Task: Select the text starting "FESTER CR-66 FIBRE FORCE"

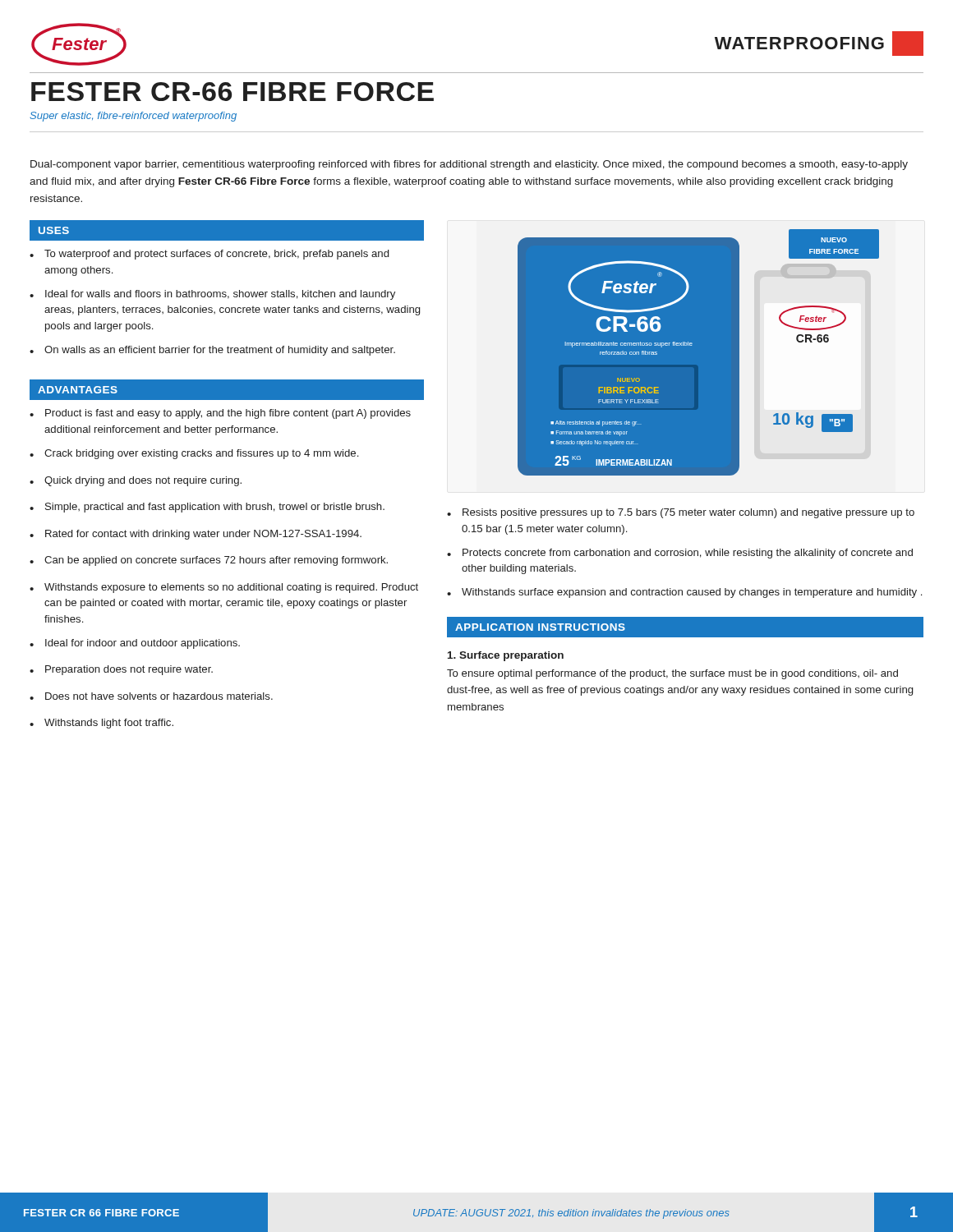Action: click(232, 91)
